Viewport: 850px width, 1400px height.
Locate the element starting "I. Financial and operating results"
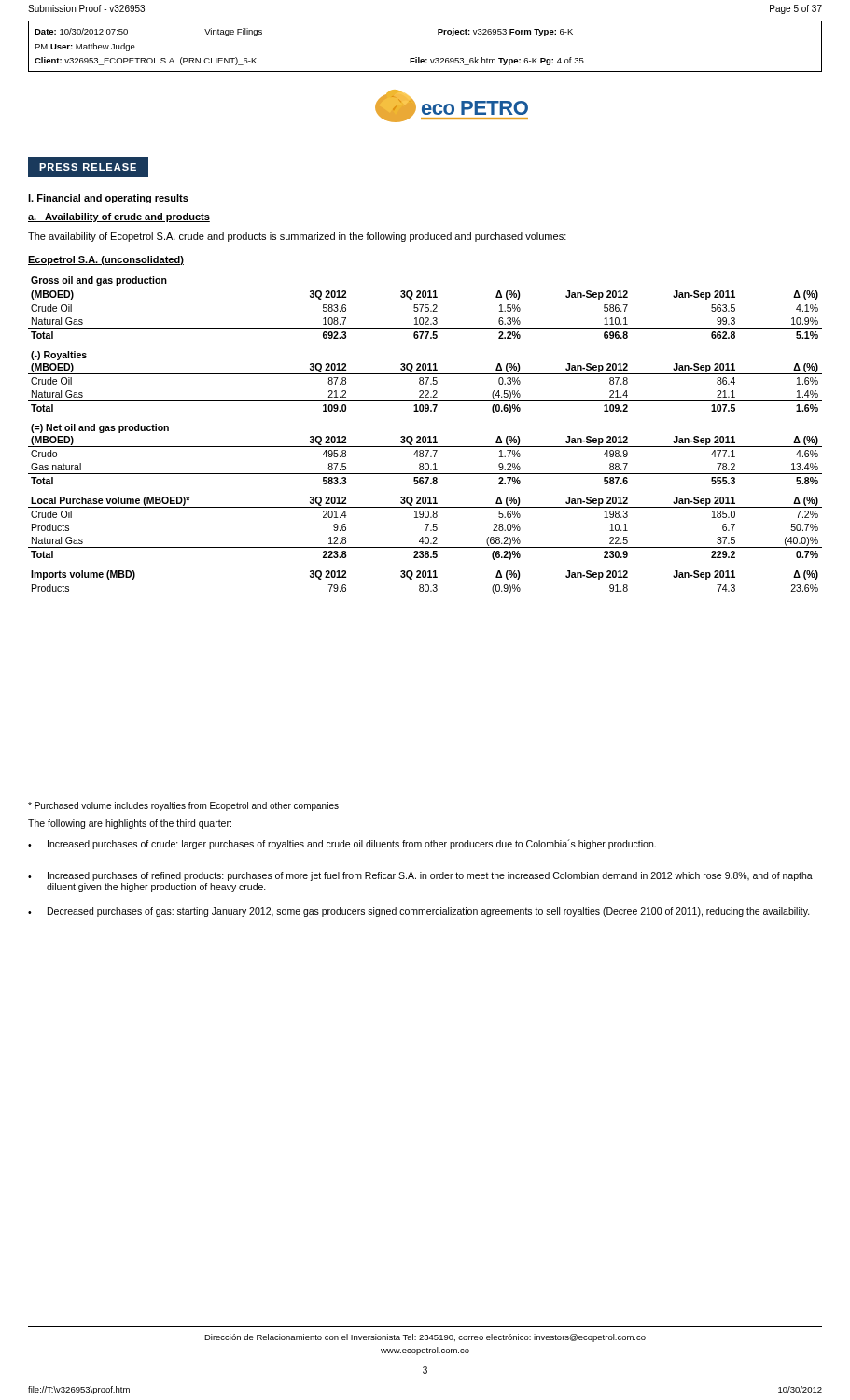coord(108,198)
